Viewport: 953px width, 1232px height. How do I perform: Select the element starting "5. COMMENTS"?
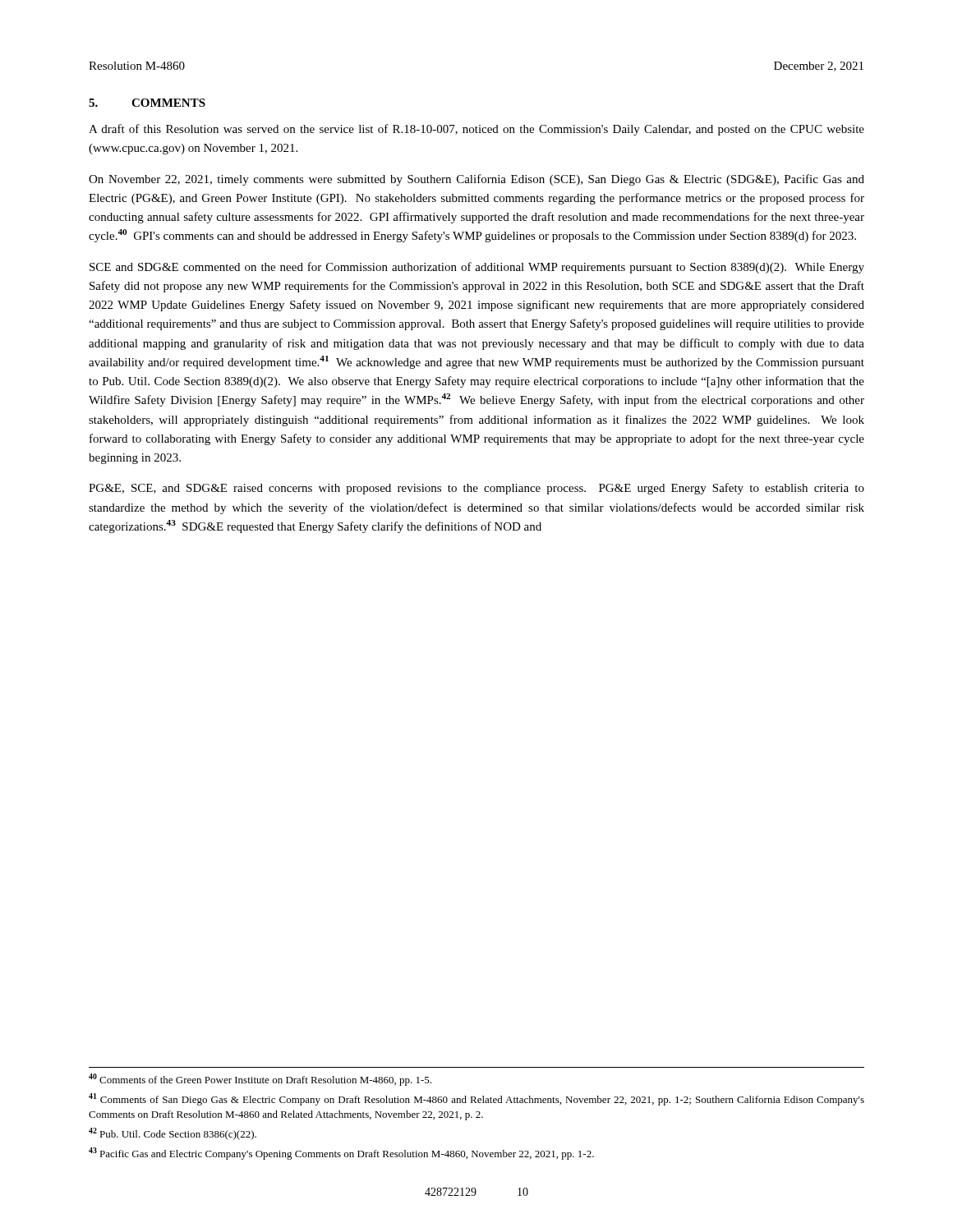pyautogui.click(x=147, y=103)
